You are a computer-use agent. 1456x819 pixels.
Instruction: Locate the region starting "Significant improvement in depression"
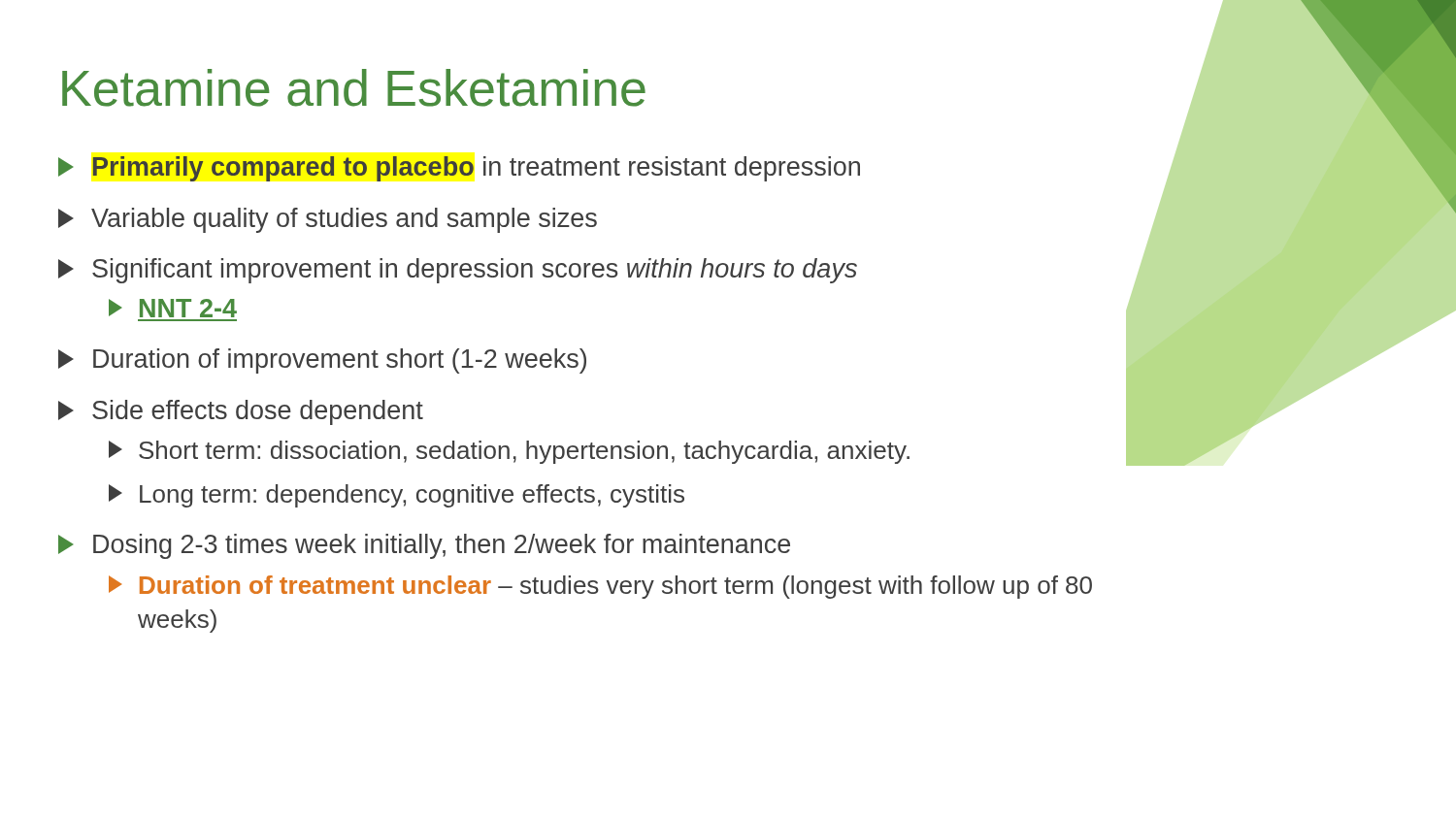[x=458, y=269]
